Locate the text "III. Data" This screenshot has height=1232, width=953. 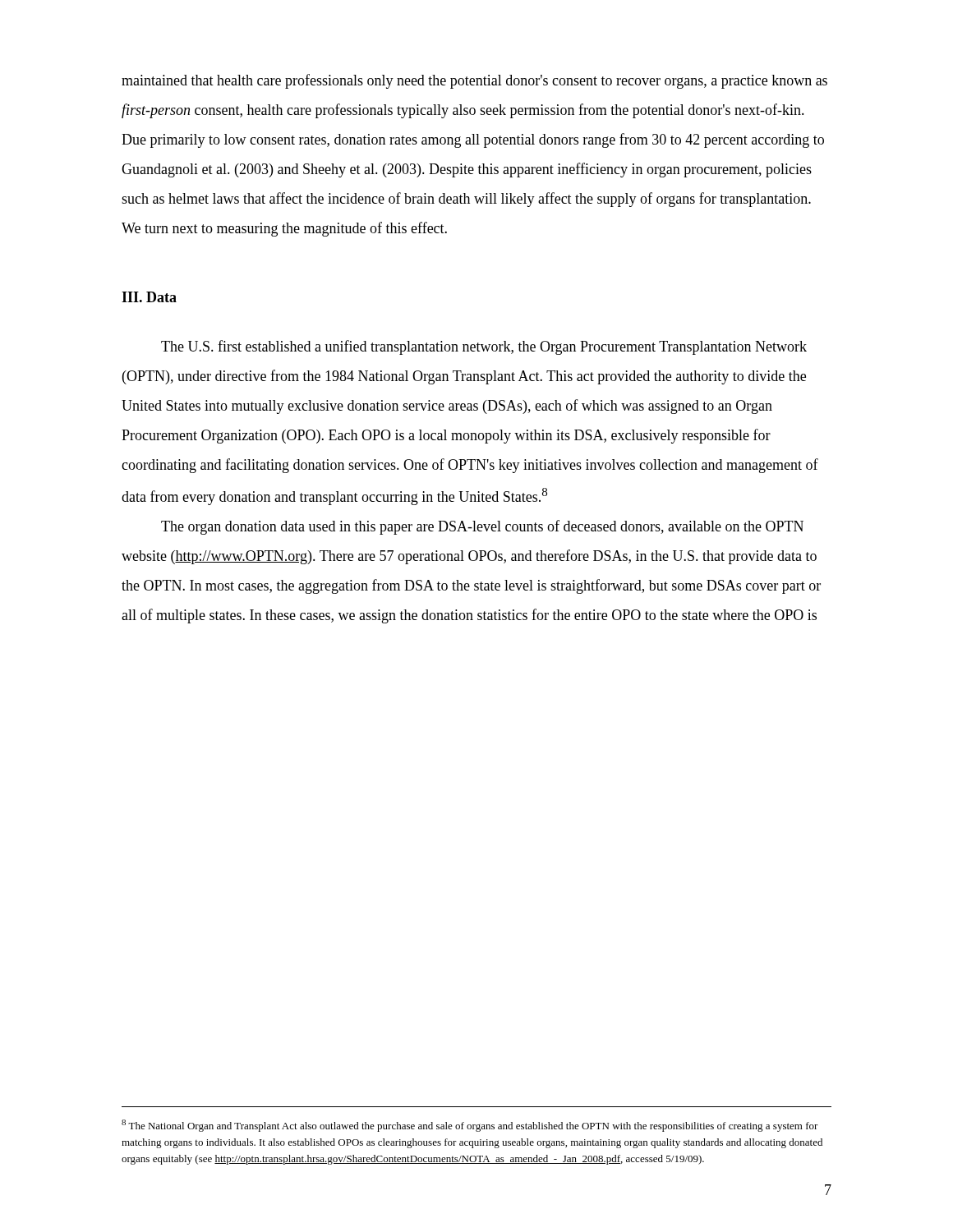[x=149, y=297]
